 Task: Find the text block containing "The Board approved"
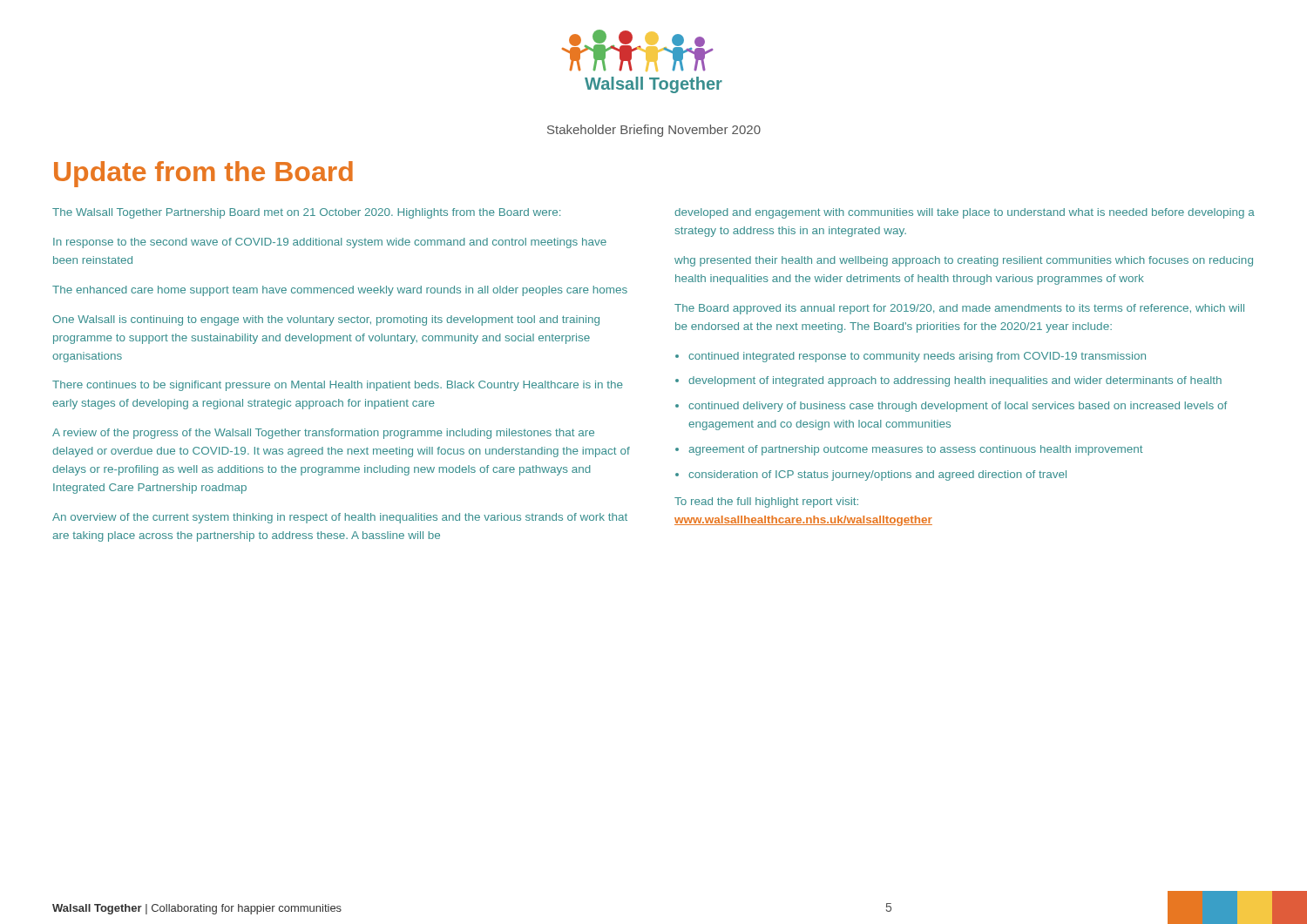[960, 317]
